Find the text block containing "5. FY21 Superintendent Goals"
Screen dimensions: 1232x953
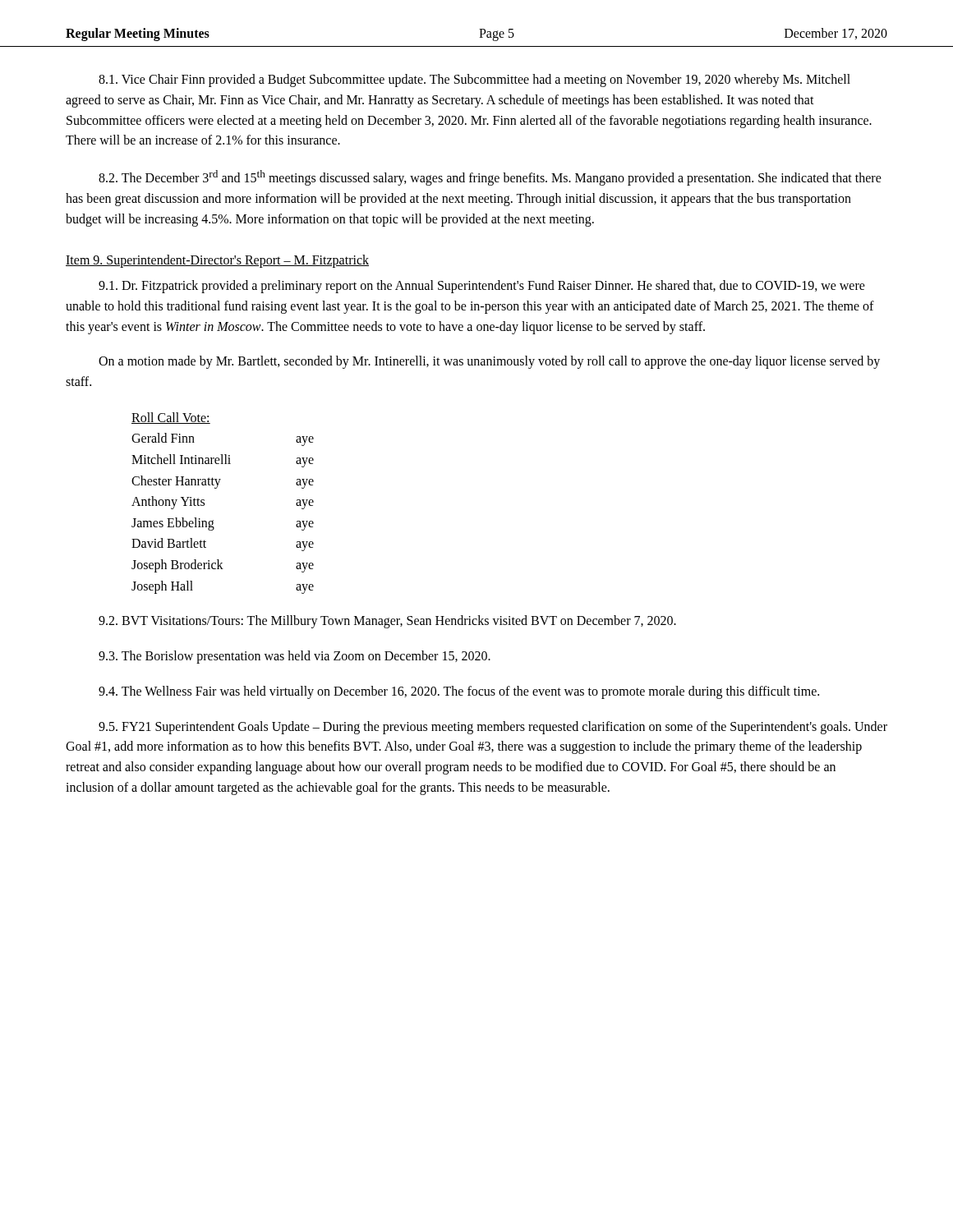(x=476, y=757)
